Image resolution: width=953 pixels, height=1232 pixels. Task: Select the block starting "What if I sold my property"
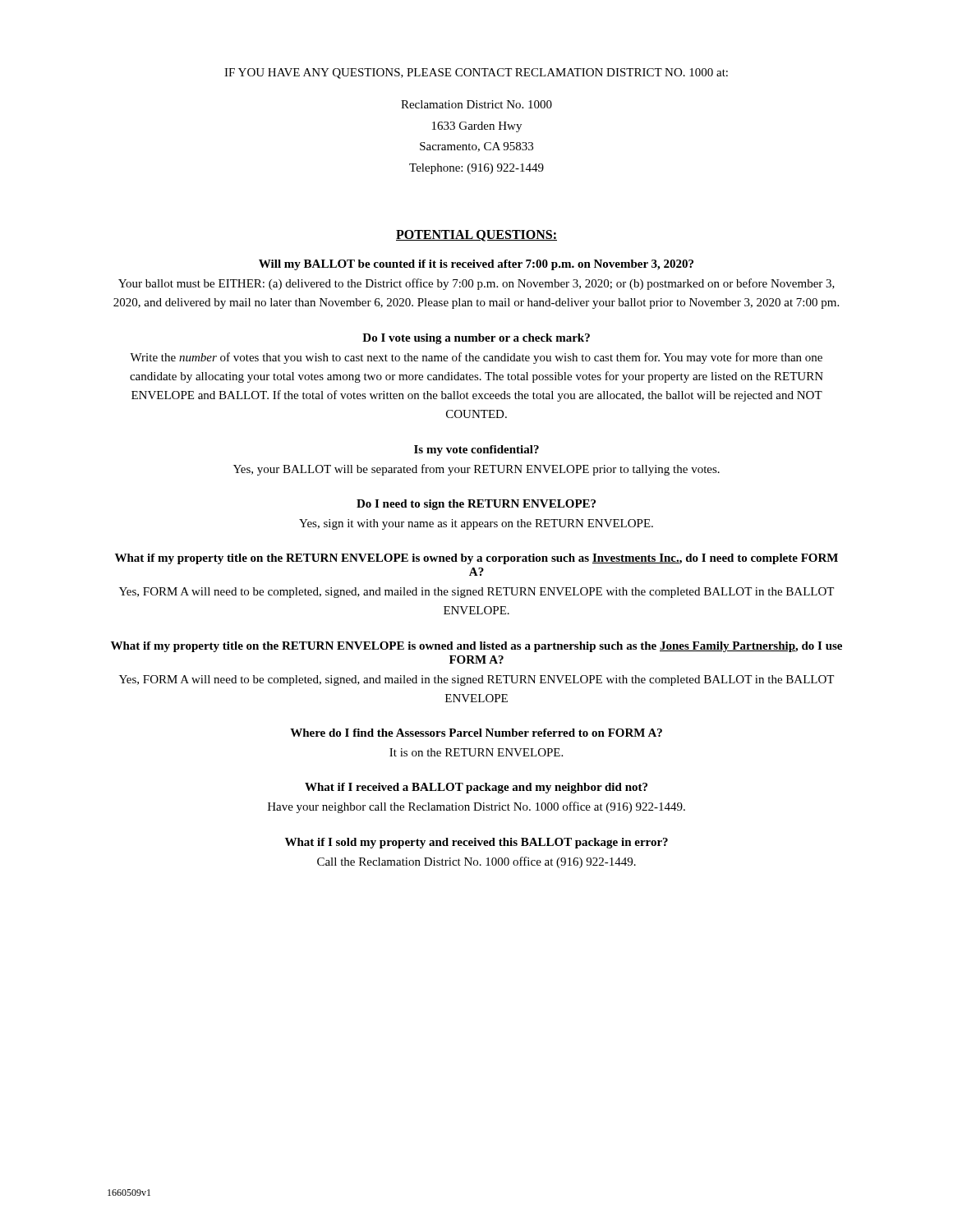(476, 853)
